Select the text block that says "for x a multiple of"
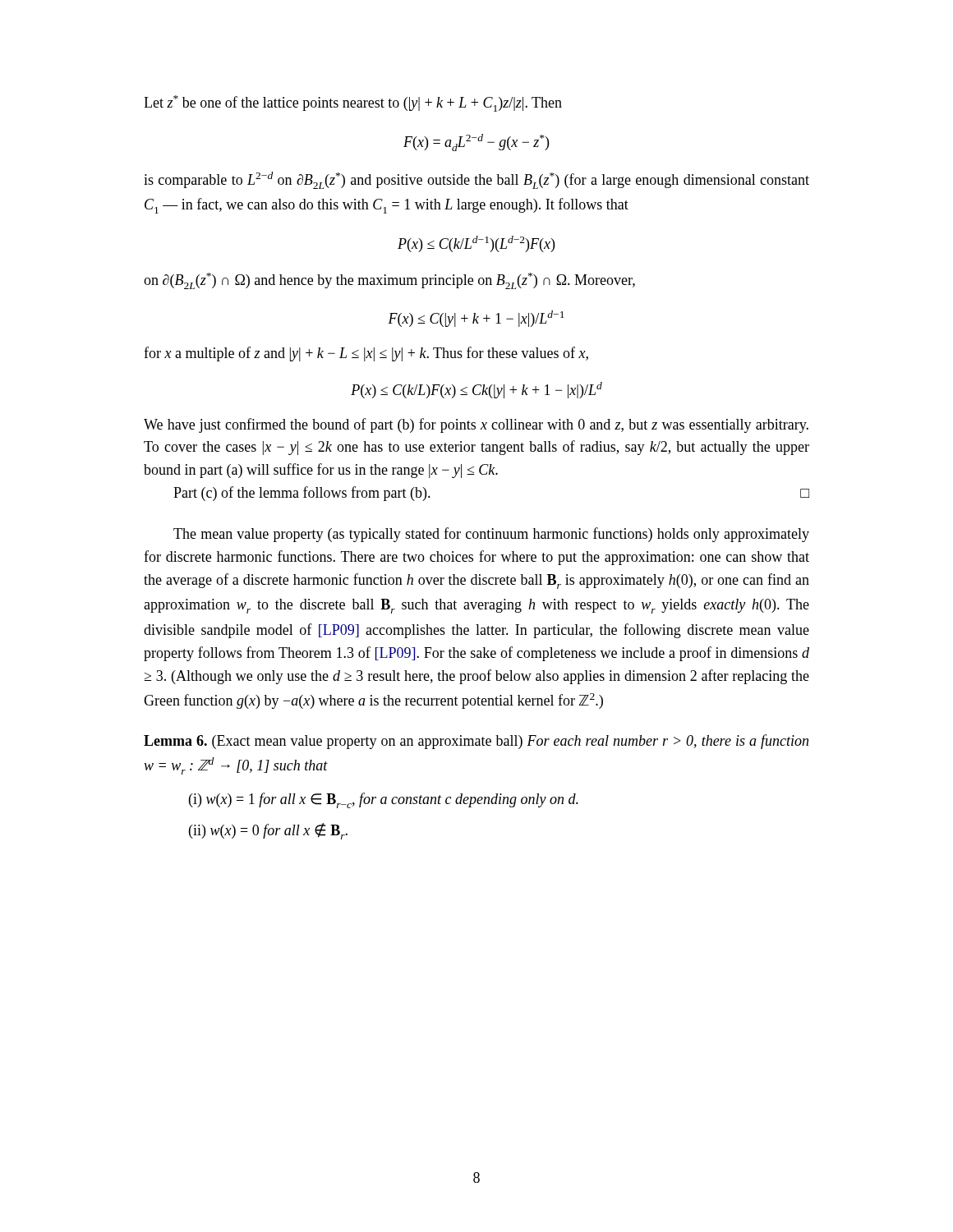The height and width of the screenshot is (1232, 953). point(366,353)
